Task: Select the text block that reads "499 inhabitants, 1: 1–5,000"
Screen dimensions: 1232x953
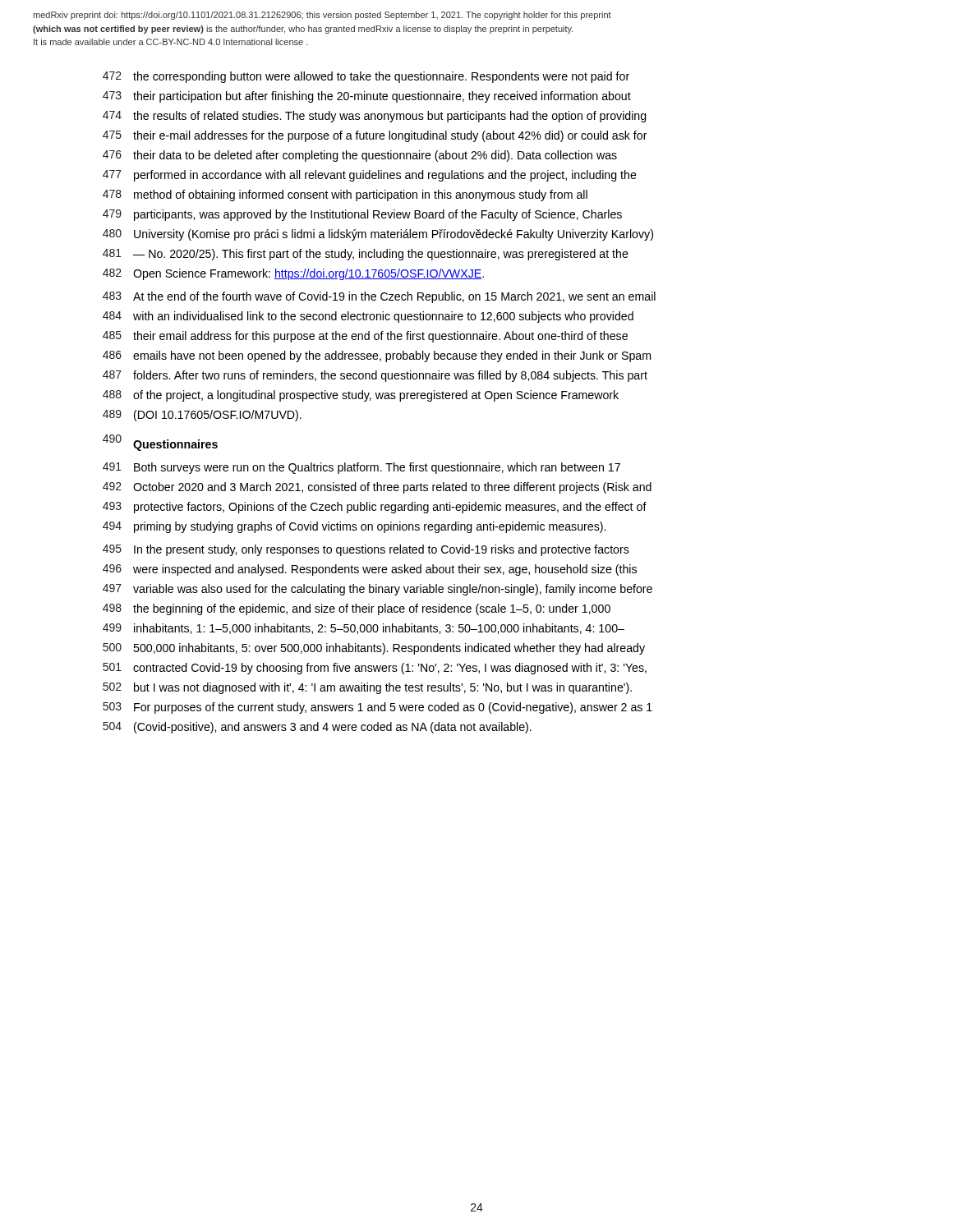Action: click(476, 628)
